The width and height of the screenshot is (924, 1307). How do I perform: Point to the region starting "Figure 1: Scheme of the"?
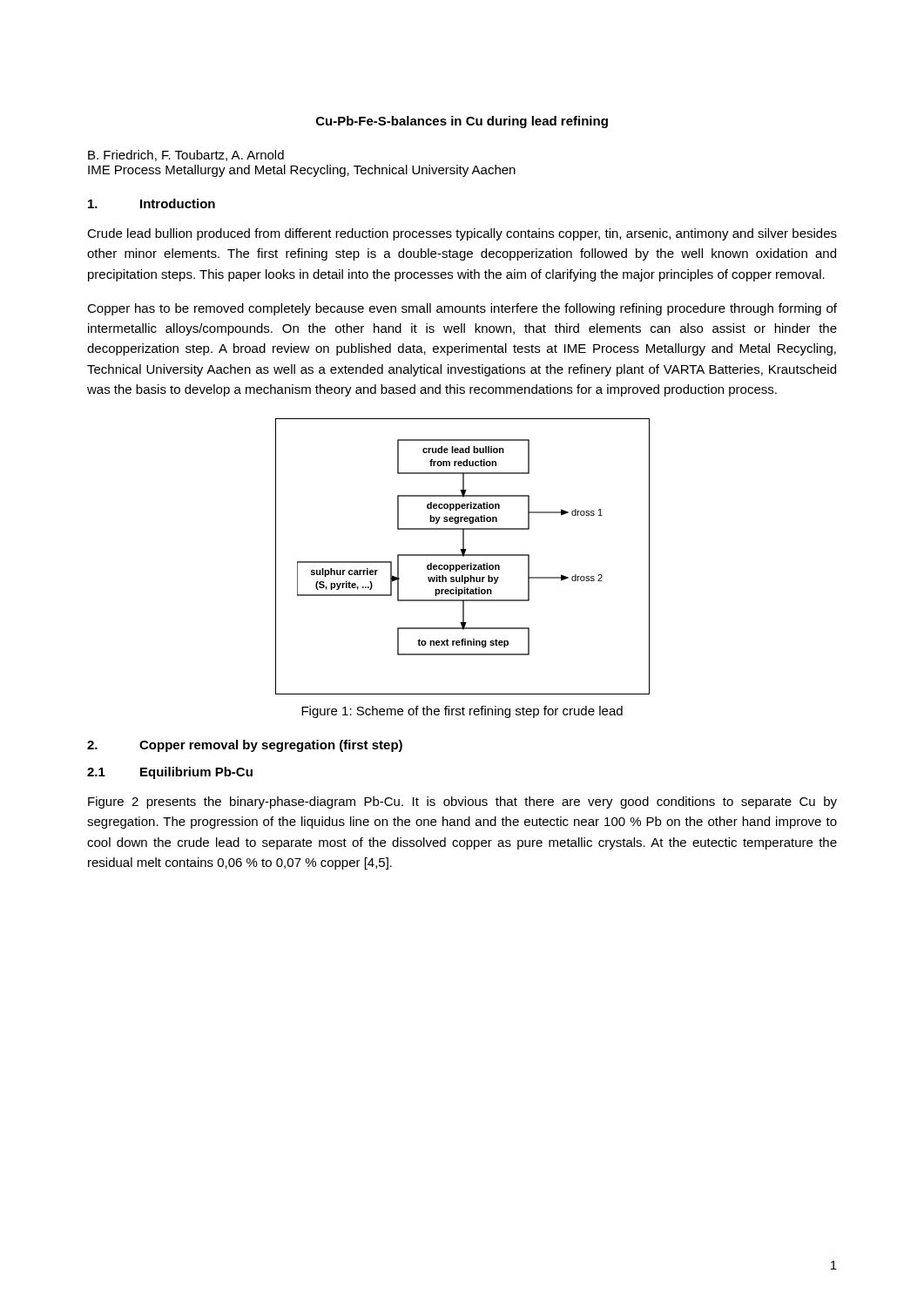[x=462, y=711]
